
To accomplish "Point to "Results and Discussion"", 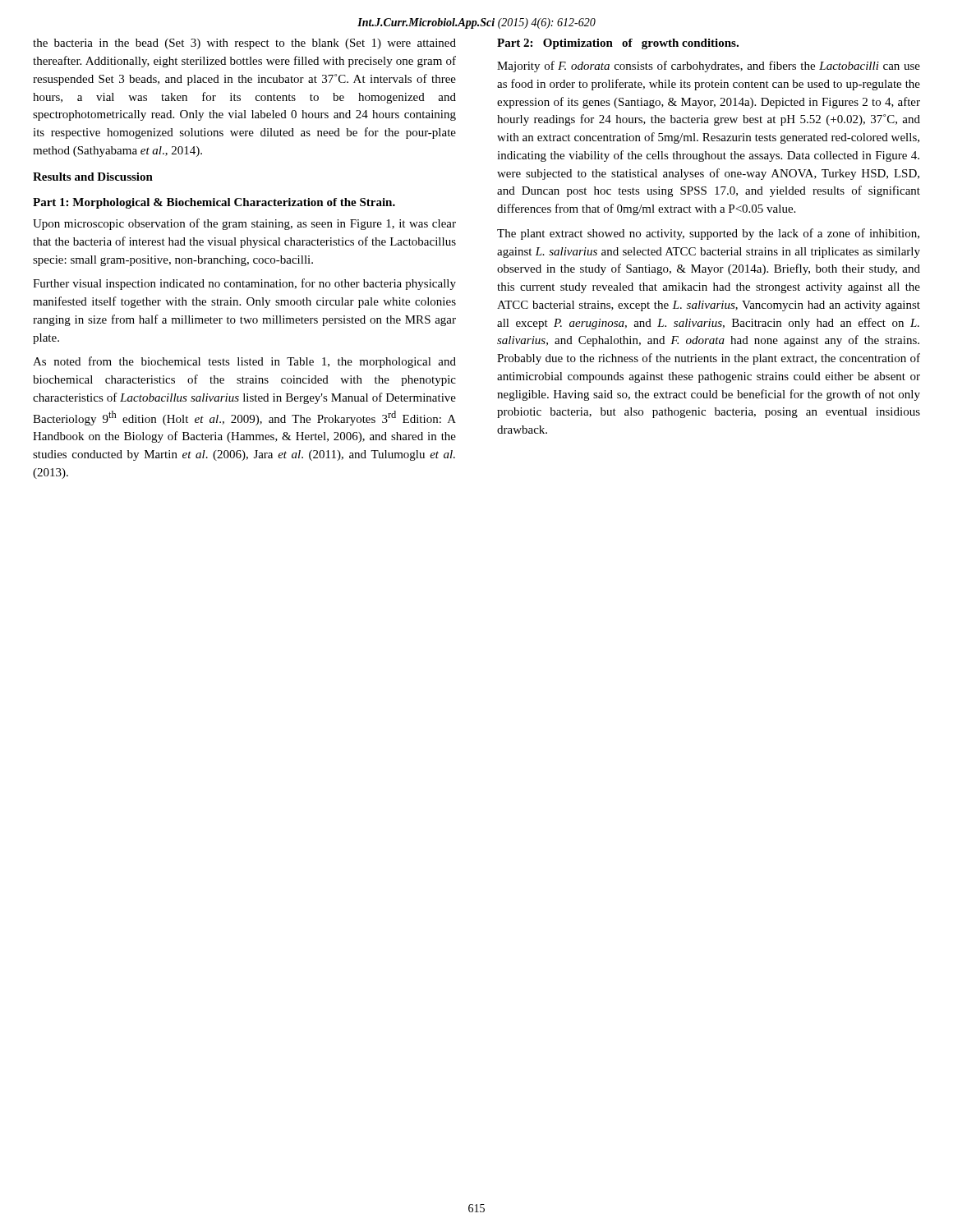I will click(x=93, y=176).
